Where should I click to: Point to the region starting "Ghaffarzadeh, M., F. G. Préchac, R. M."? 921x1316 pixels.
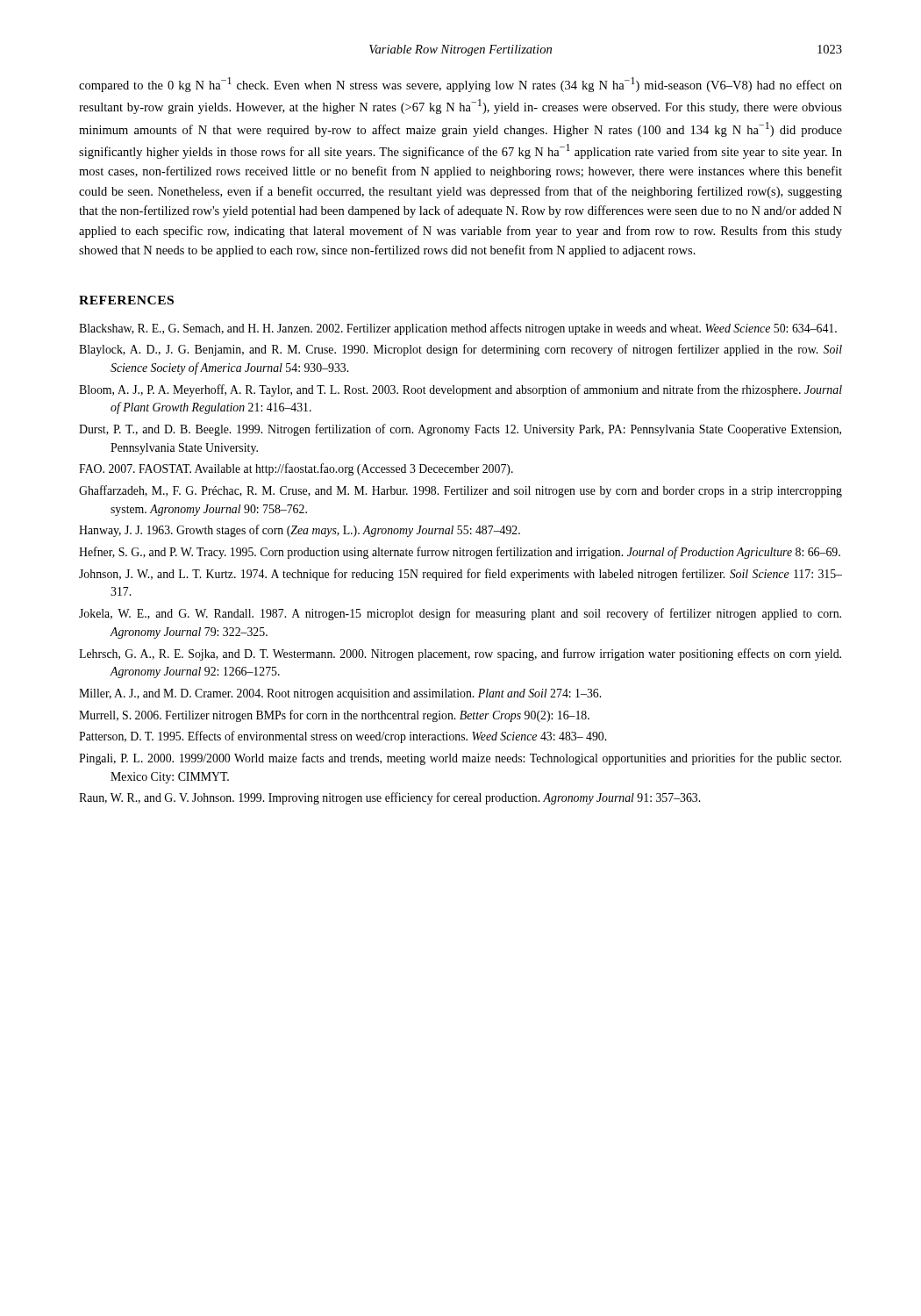tap(460, 500)
